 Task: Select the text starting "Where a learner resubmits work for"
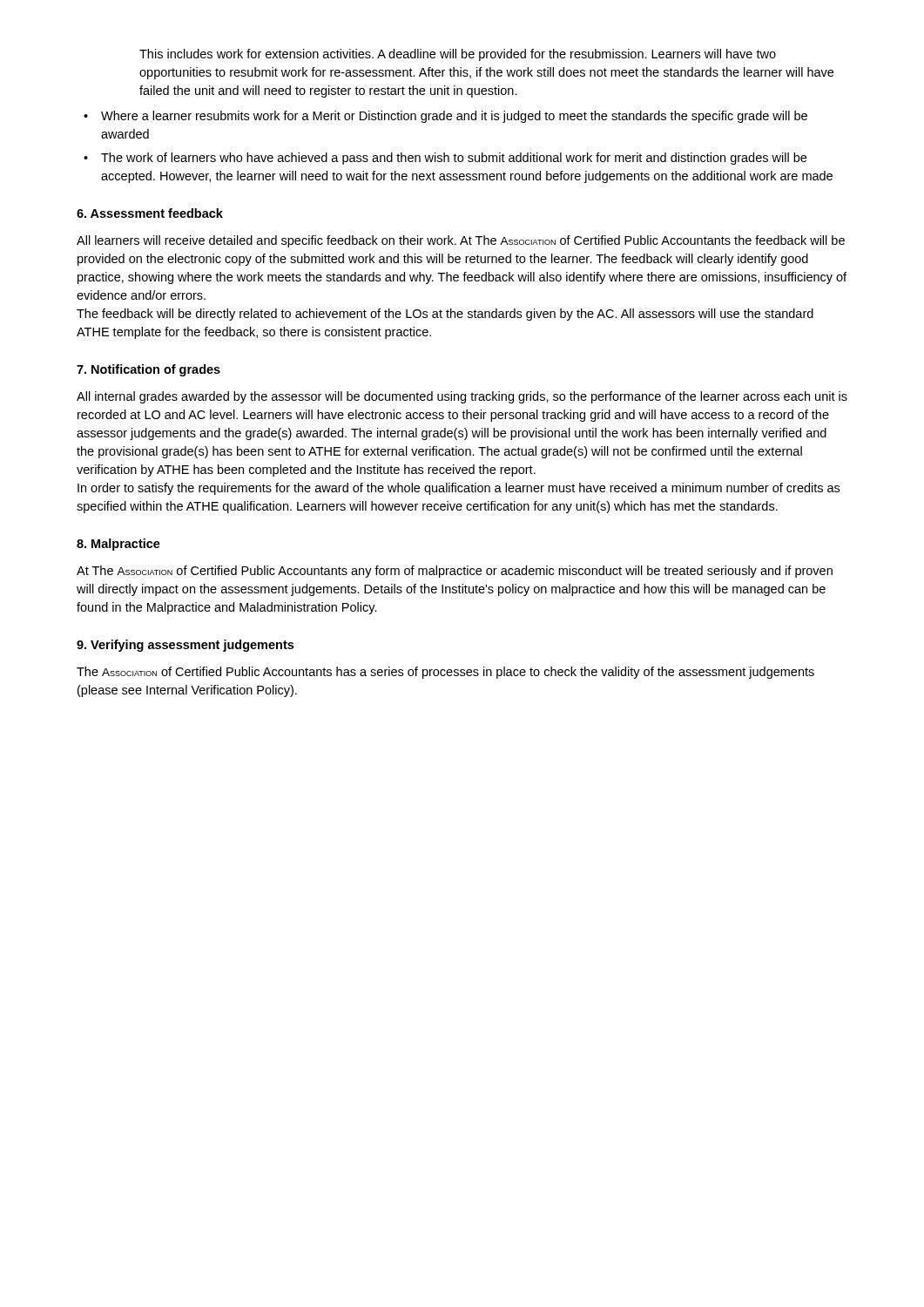(x=454, y=125)
